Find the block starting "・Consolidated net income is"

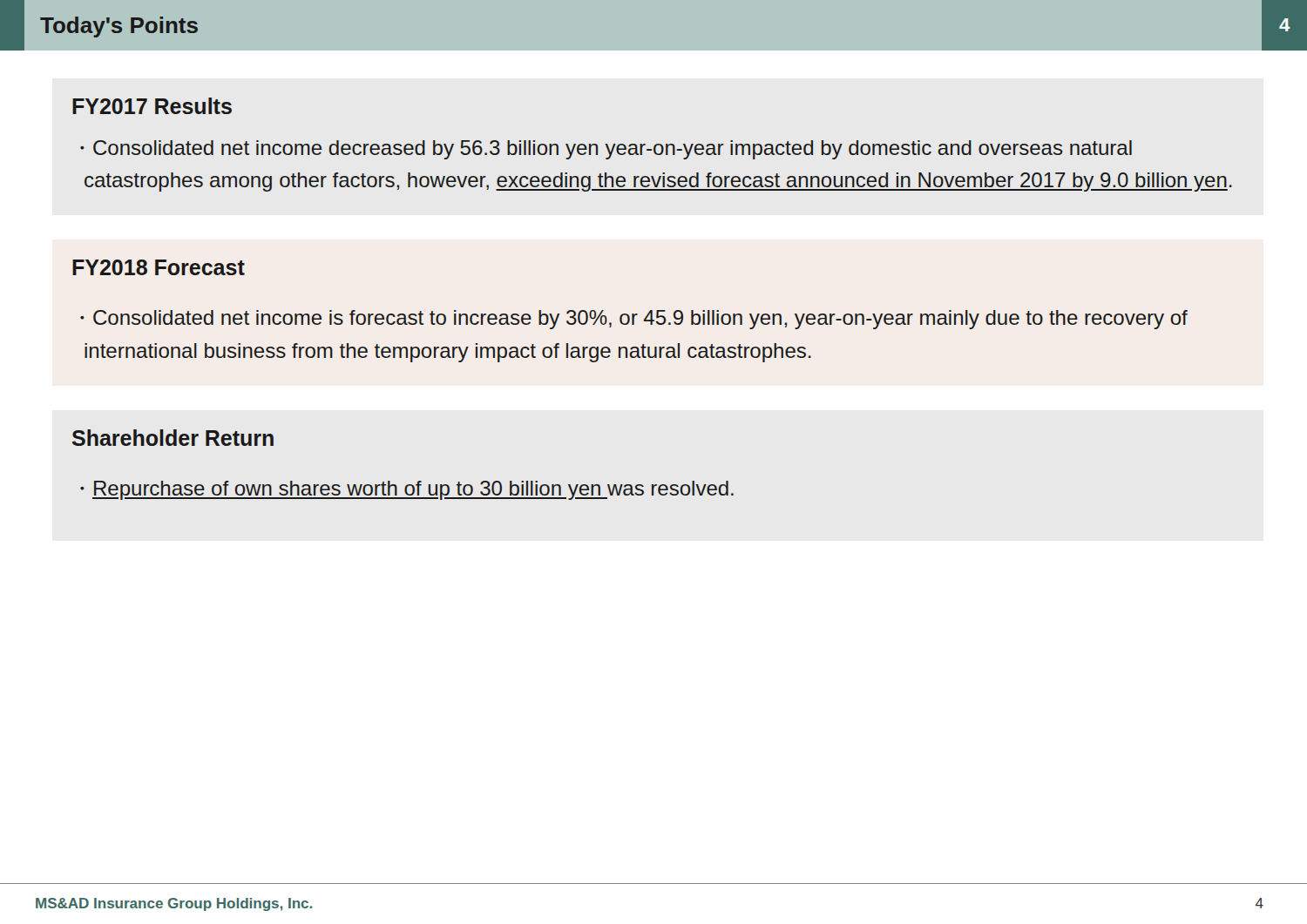[x=629, y=334]
